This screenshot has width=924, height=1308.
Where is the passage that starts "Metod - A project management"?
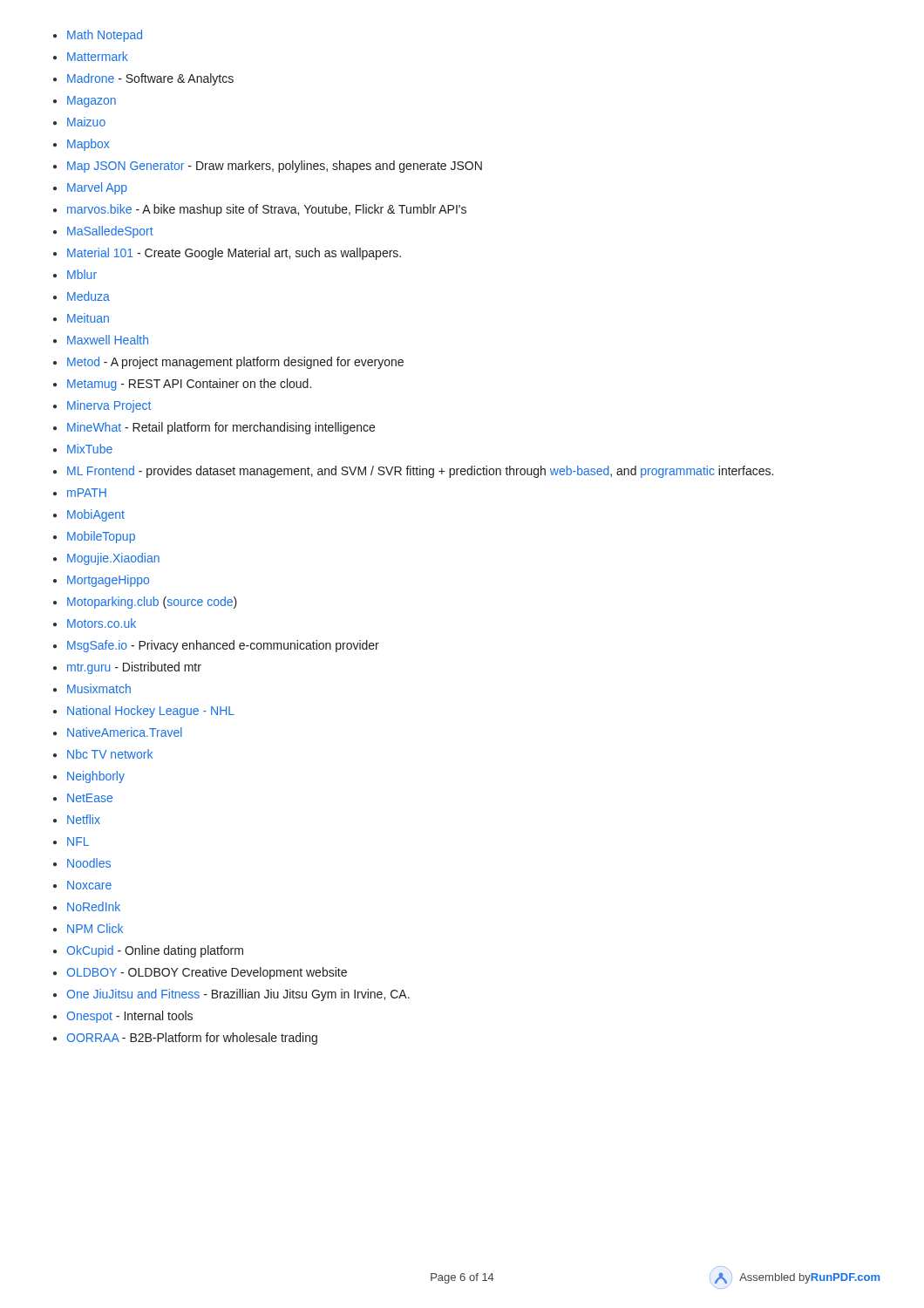coord(235,362)
